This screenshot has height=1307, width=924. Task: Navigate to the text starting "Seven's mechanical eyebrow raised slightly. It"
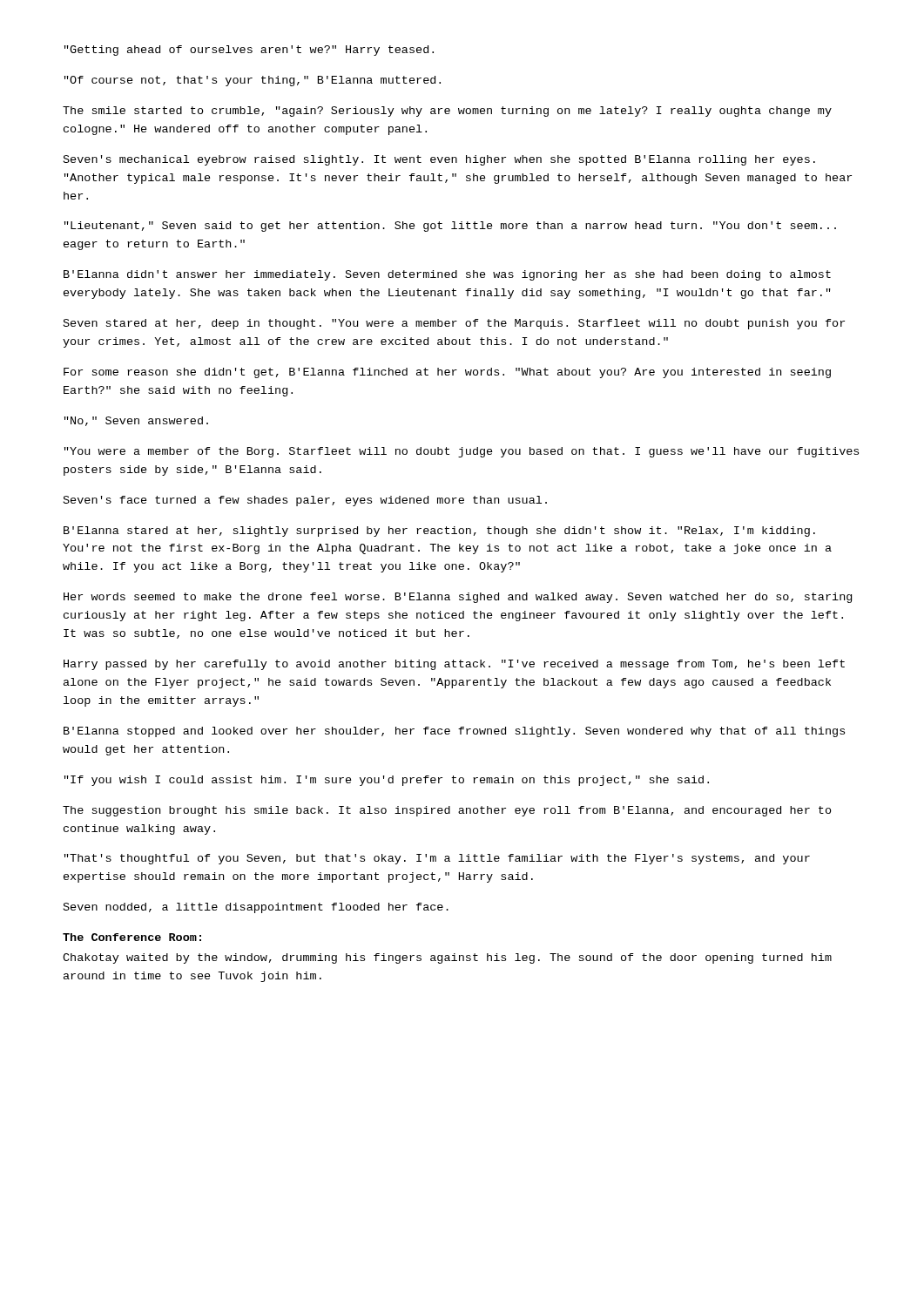[x=458, y=178]
